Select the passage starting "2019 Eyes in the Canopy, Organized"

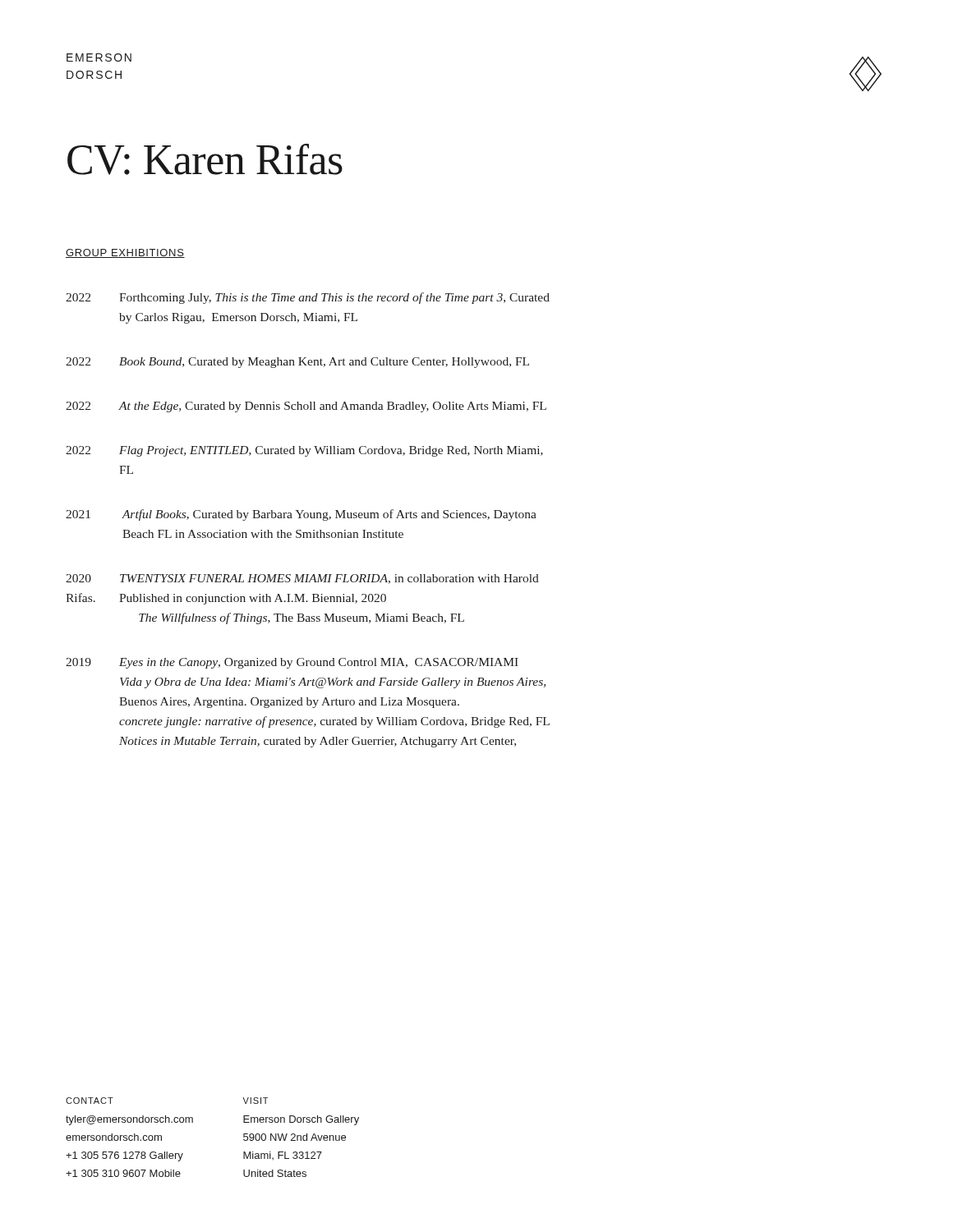[292, 663]
